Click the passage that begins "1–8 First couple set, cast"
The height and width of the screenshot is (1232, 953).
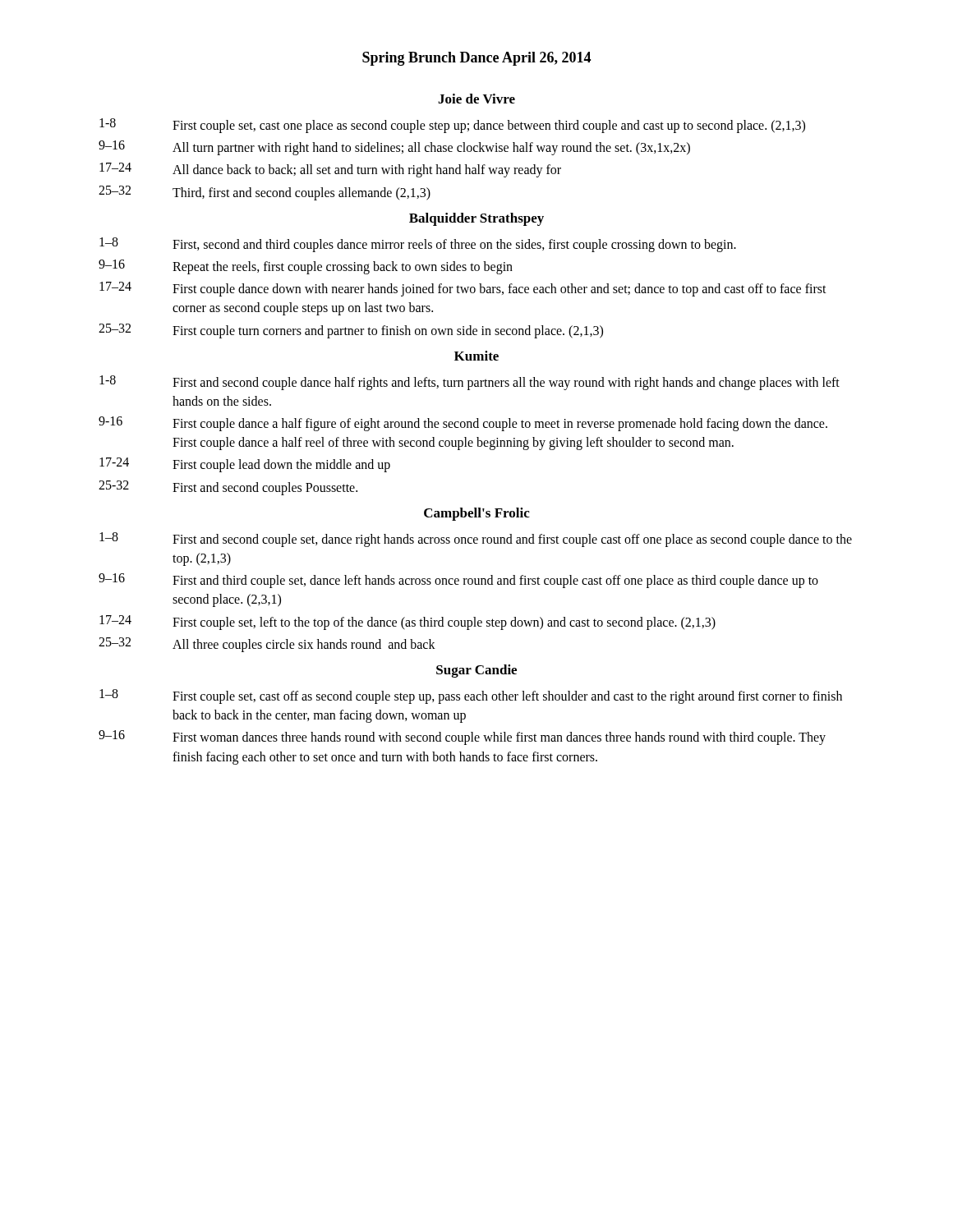(x=476, y=706)
